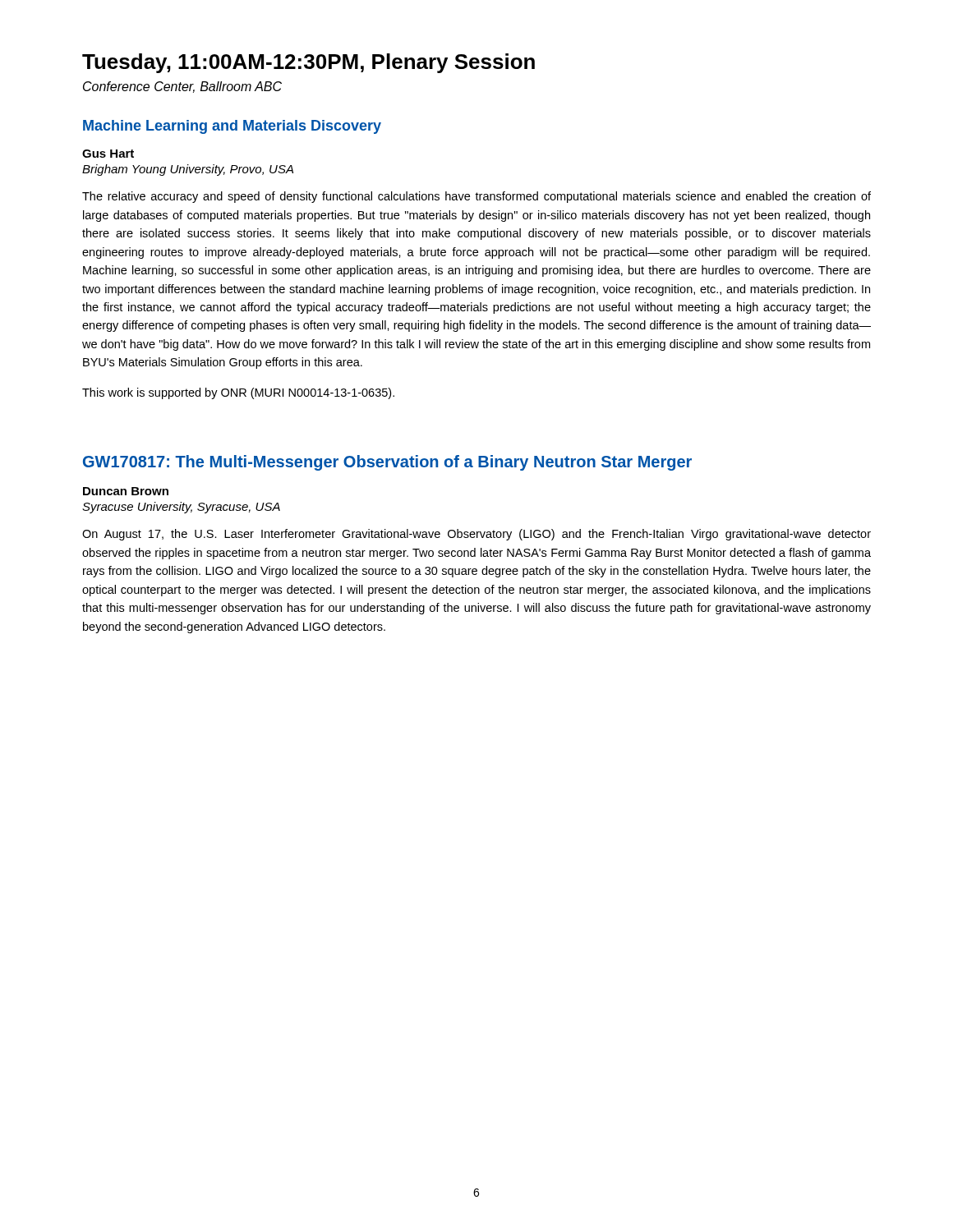Locate the section header with the text "GW170817: The Multi-Messenger Observation of"

pyautogui.click(x=476, y=462)
